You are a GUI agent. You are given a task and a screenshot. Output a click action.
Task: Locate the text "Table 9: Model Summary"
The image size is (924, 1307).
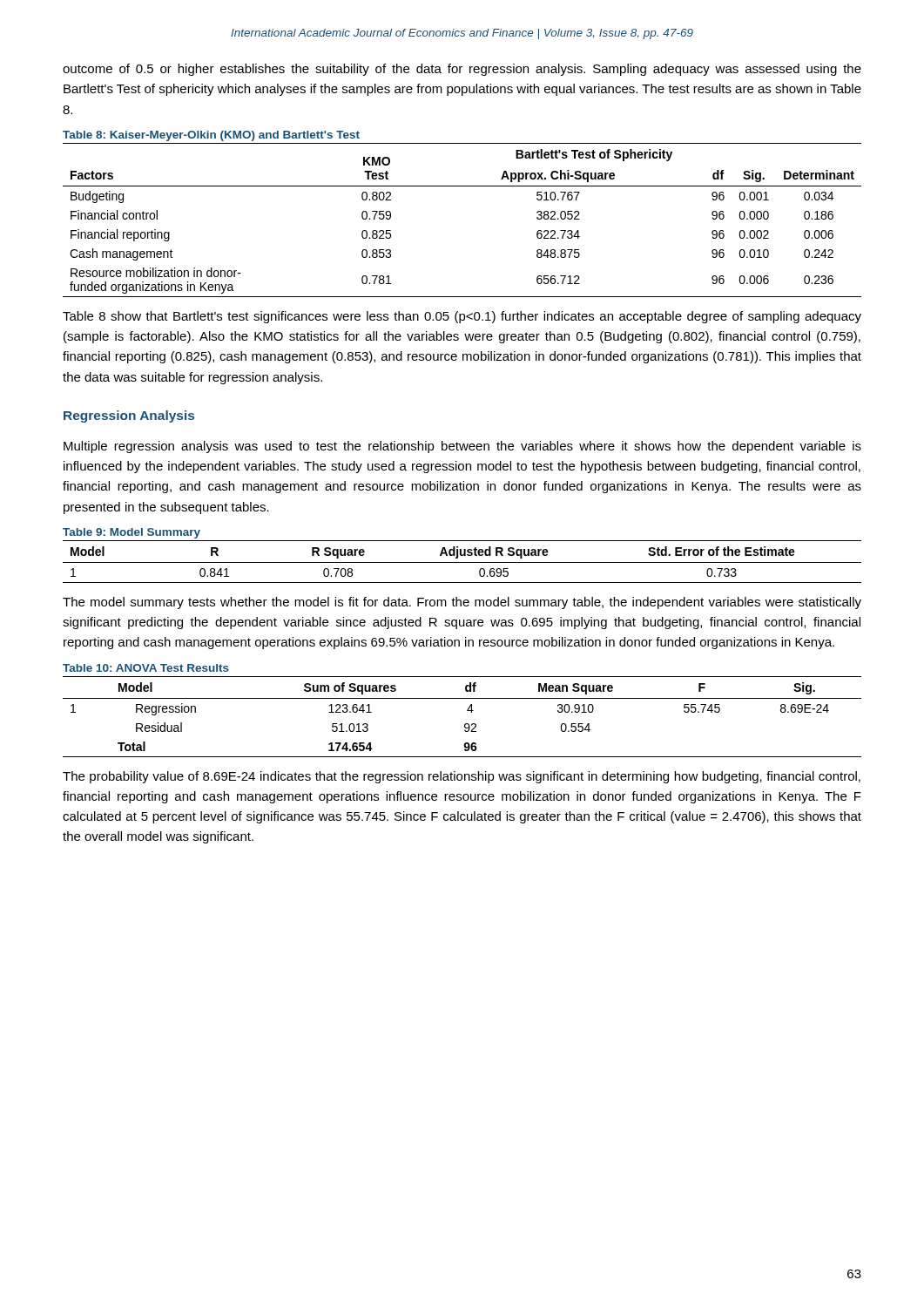(132, 532)
